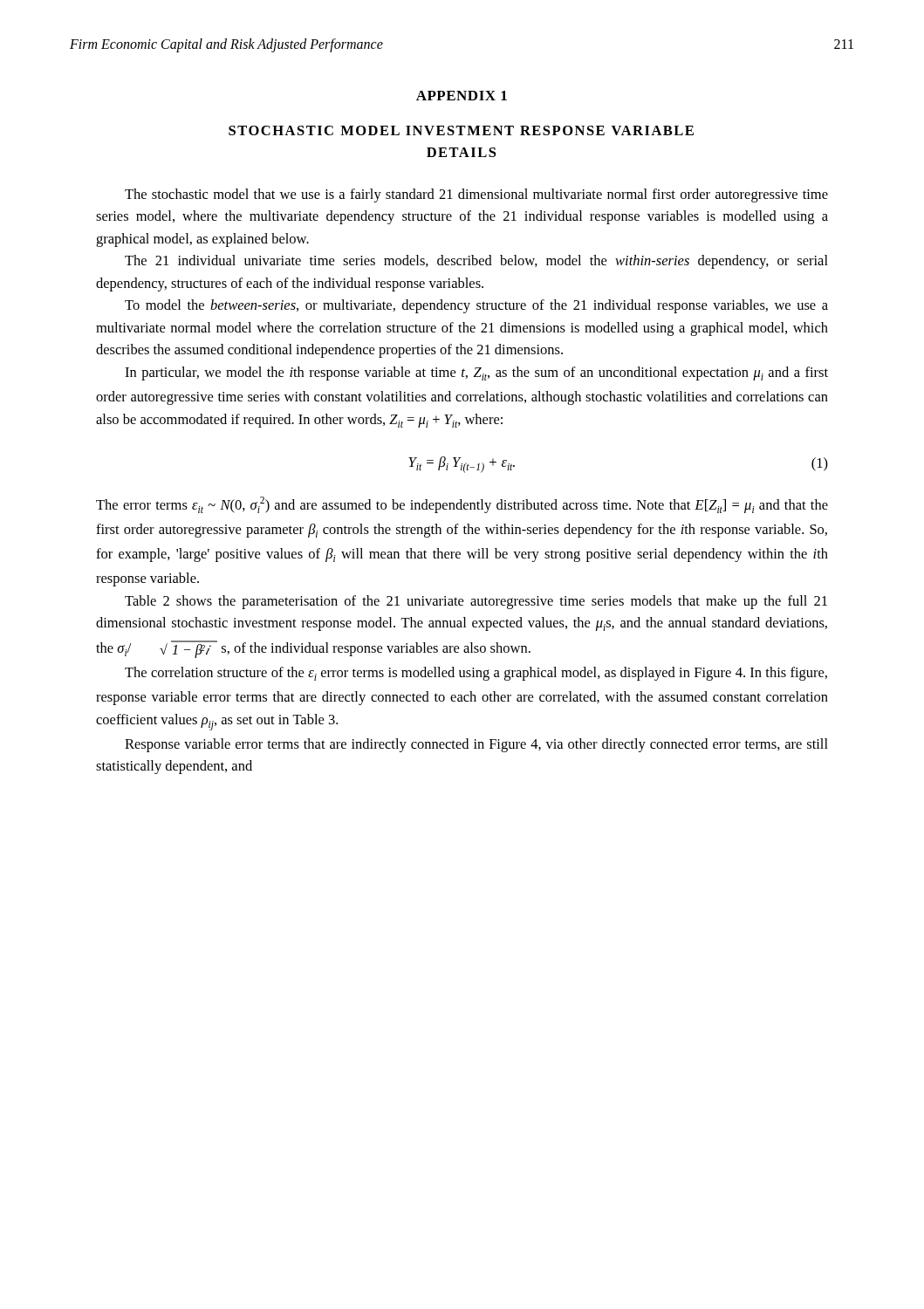Find the block on this page that starts "The error terms εit ~"
The width and height of the screenshot is (924, 1309).
(x=462, y=635)
